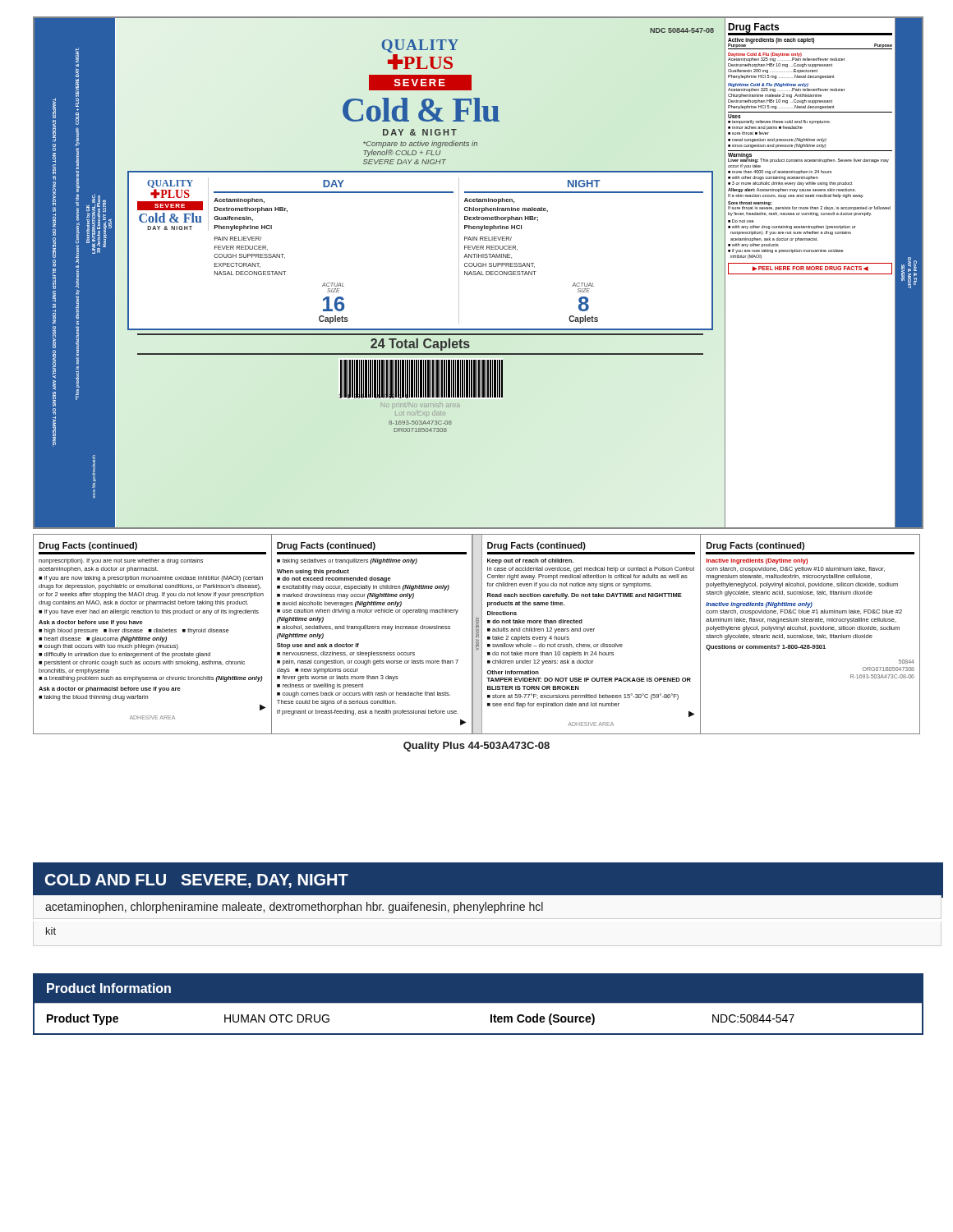This screenshot has height=1232, width=953.
Task: Click on the title with the text "COLD AND FLU SEVERE,"
Action: [x=196, y=880]
